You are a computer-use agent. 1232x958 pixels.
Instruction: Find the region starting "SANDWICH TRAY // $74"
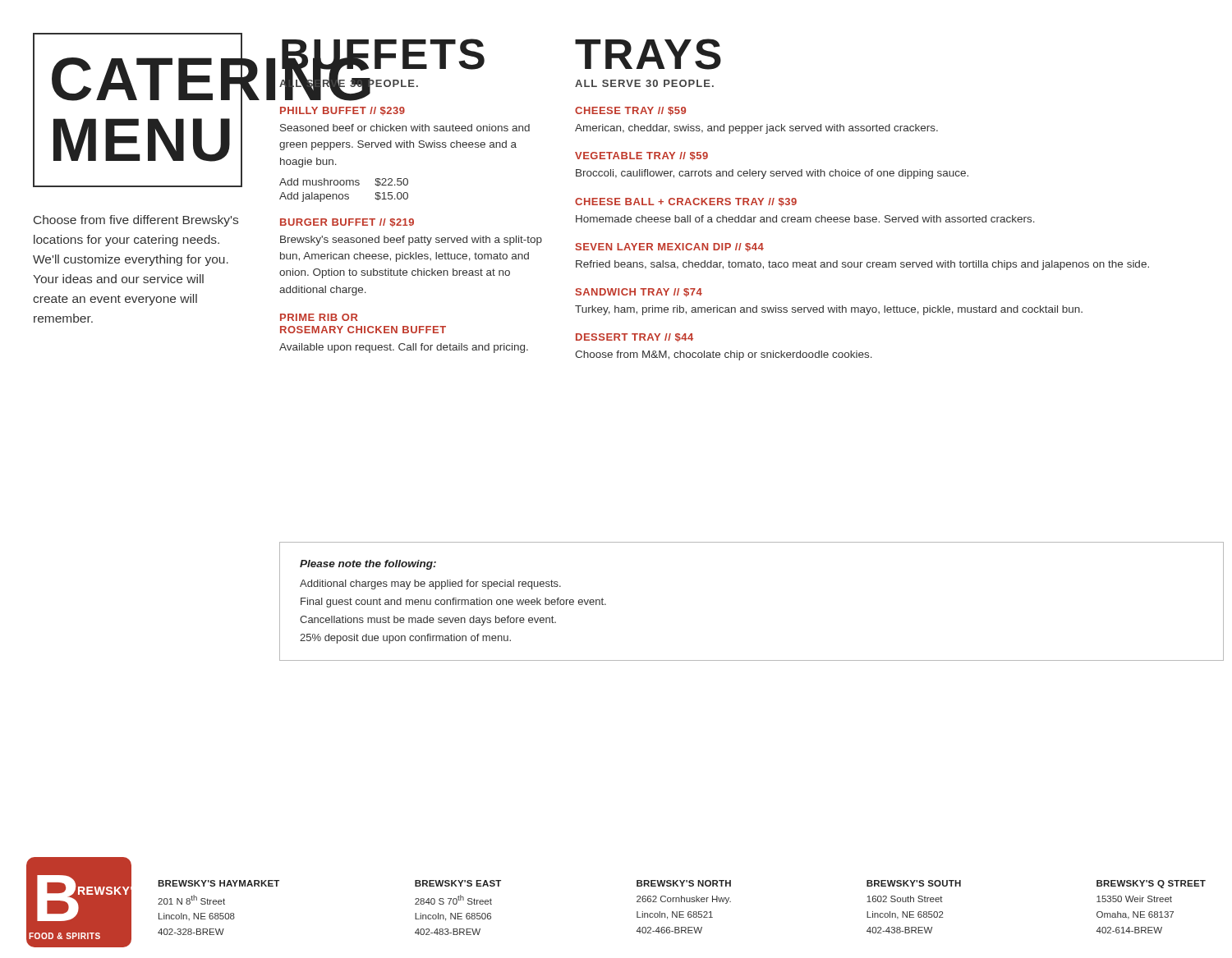[639, 292]
